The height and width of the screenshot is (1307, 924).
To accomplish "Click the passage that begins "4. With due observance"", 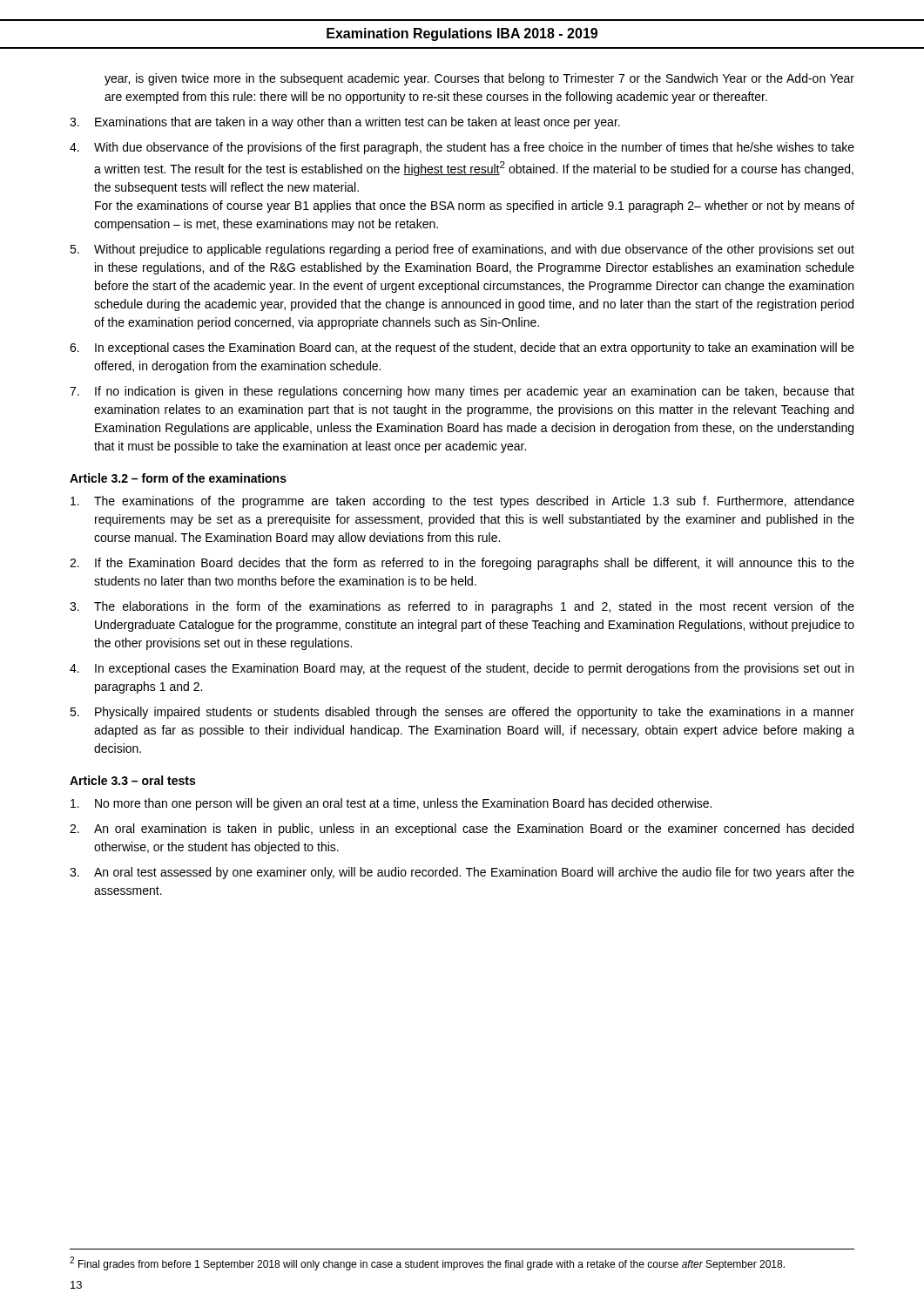I will pos(462,186).
